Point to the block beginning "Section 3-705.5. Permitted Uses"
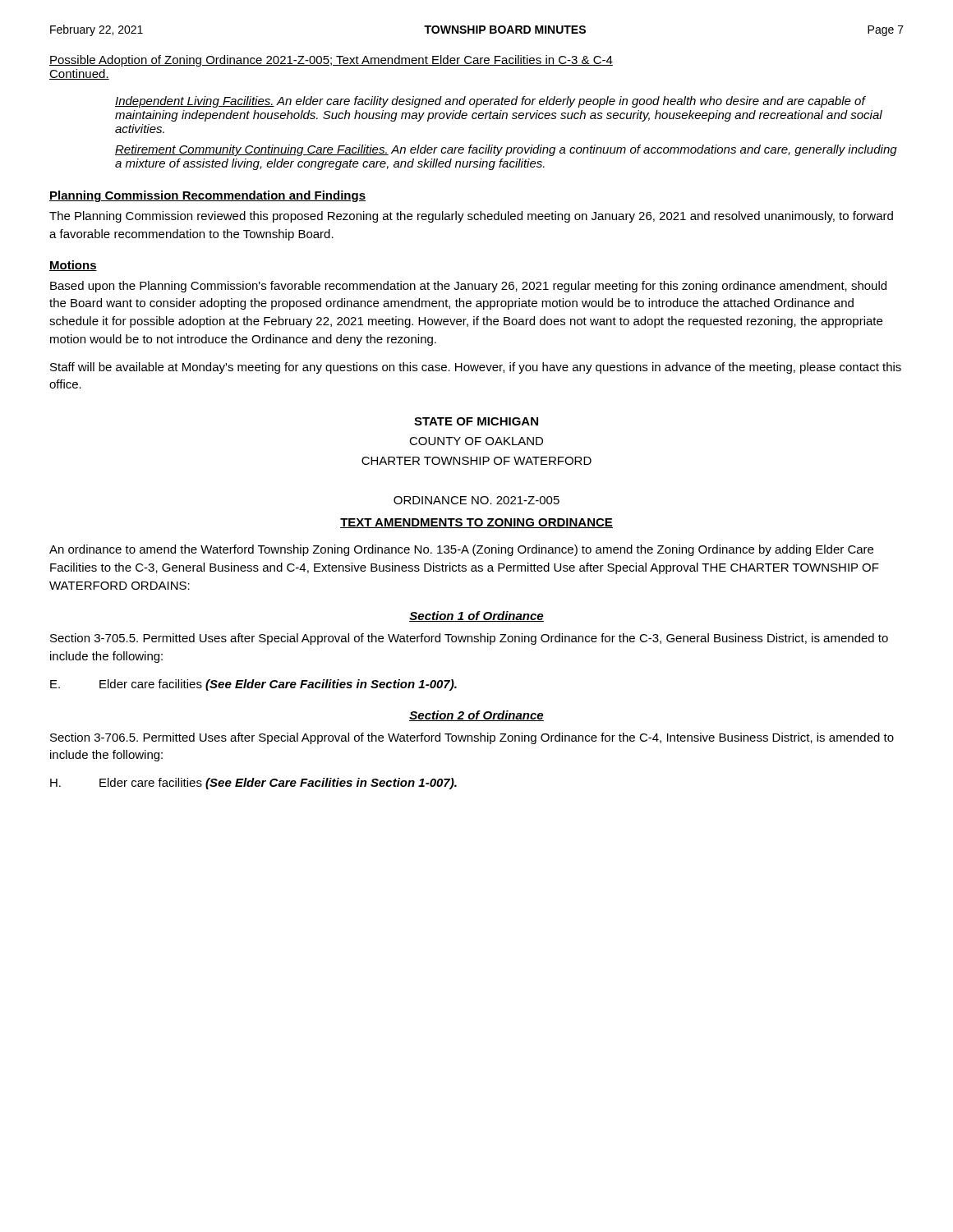 point(469,647)
